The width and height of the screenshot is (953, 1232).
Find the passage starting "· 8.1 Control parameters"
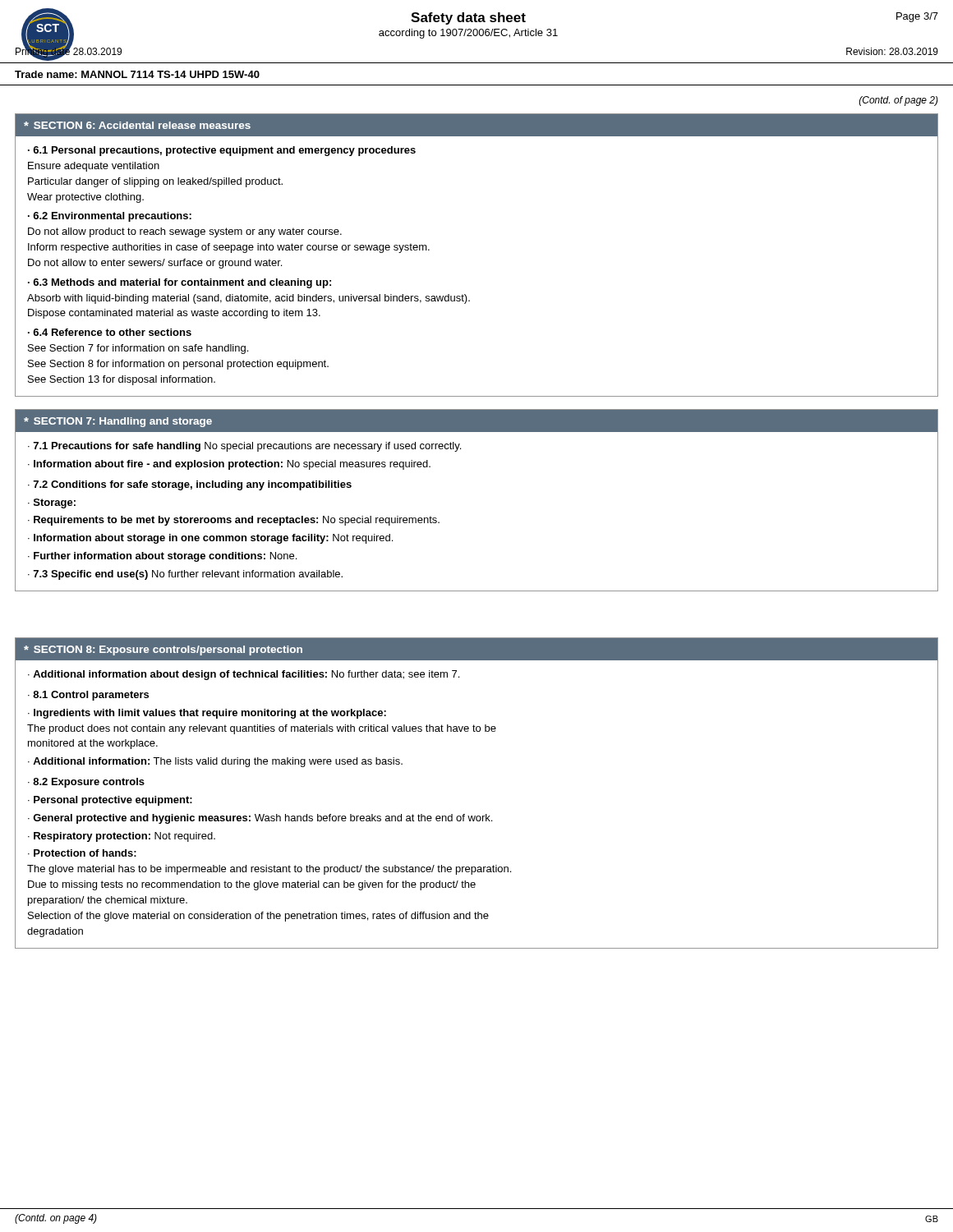88,694
